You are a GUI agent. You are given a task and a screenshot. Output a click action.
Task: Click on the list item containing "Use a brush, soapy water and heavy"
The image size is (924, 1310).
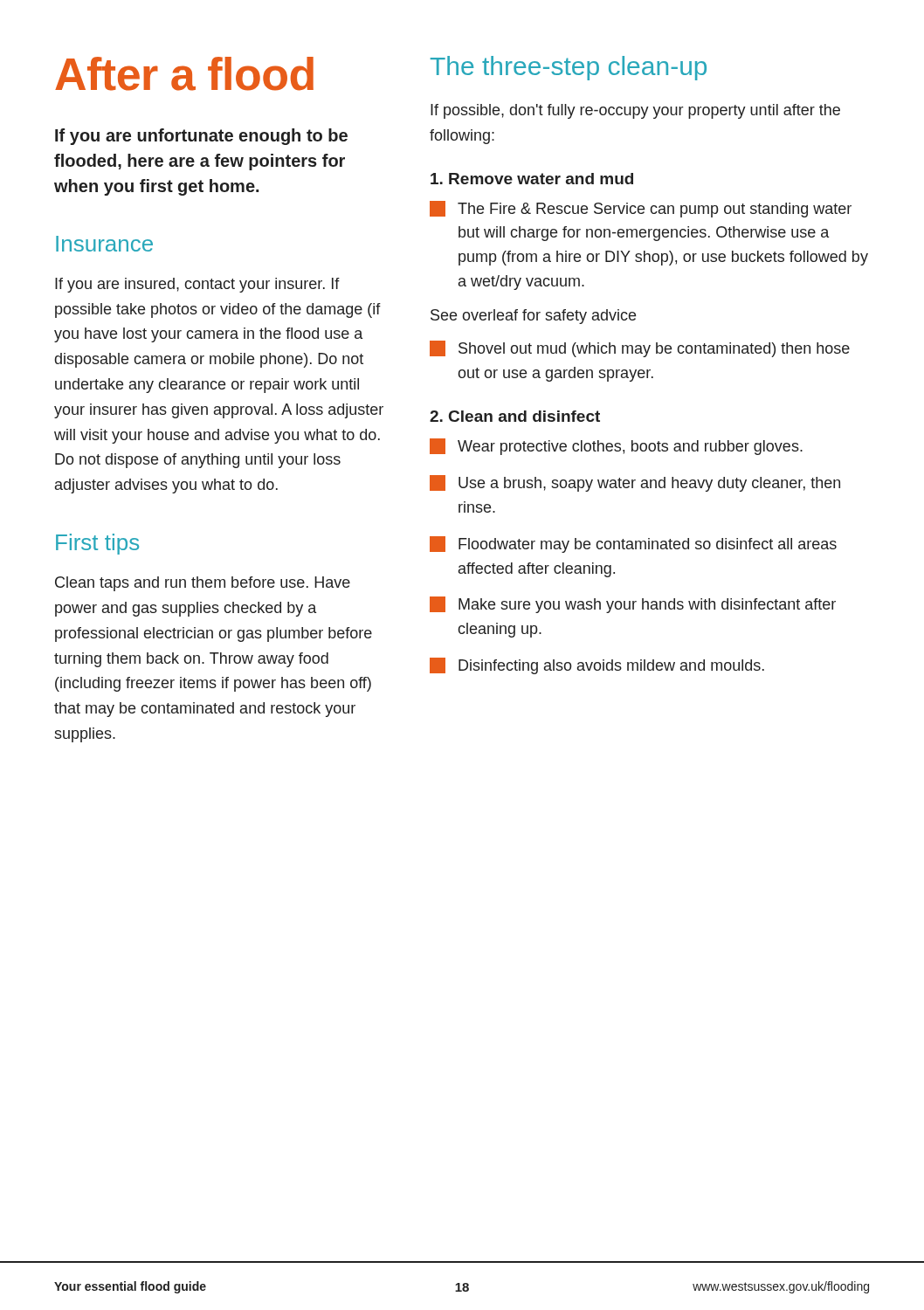[650, 496]
